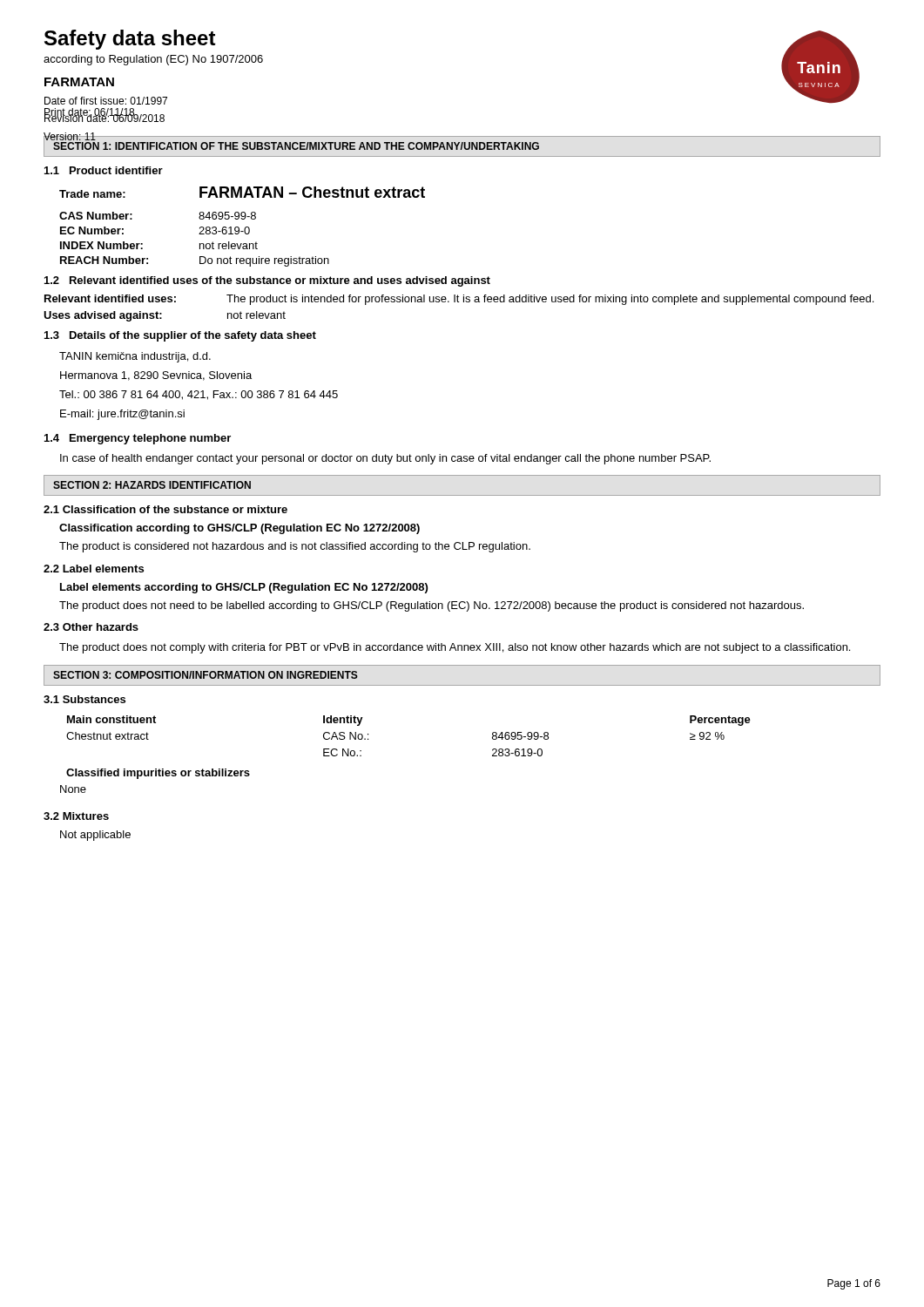The height and width of the screenshot is (1307, 924).
Task: Click on the text starting "Classification according to GHS/CLP (Regulation EC No 1272/2008)"
Action: click(240, 528)
